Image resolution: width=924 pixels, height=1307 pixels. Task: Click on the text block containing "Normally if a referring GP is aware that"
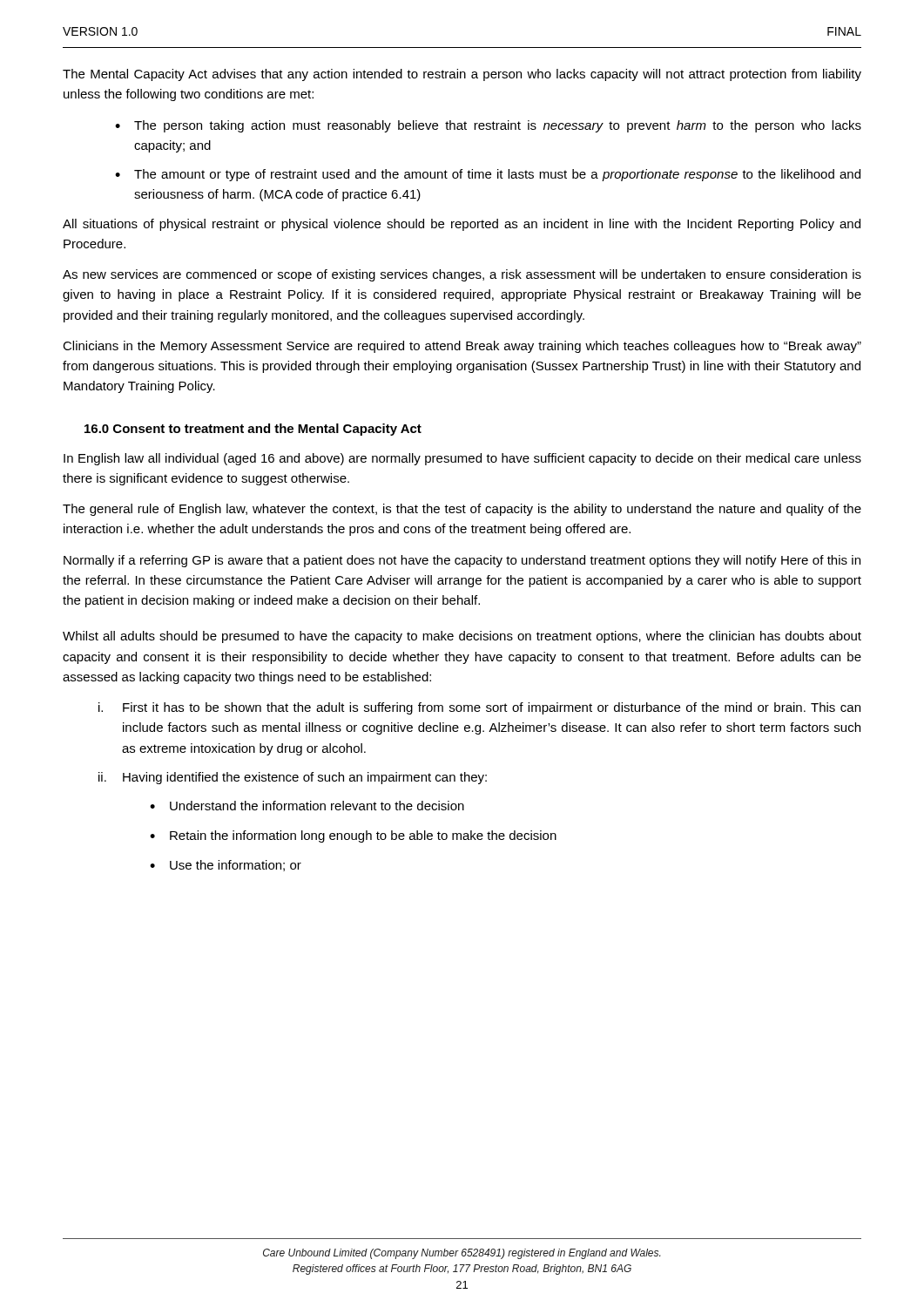462,580
